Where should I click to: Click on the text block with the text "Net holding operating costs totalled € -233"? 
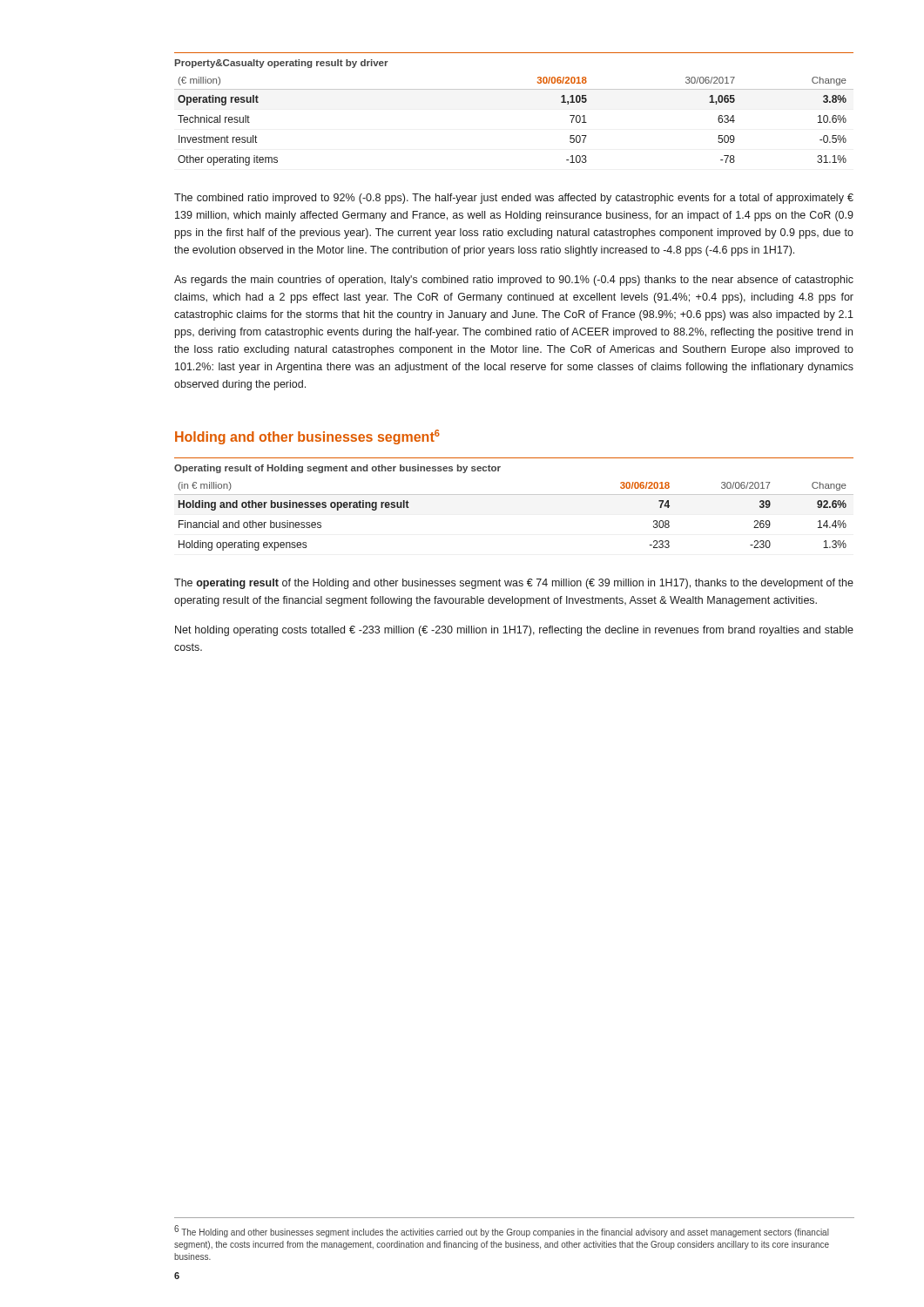(x=514, y=639)
